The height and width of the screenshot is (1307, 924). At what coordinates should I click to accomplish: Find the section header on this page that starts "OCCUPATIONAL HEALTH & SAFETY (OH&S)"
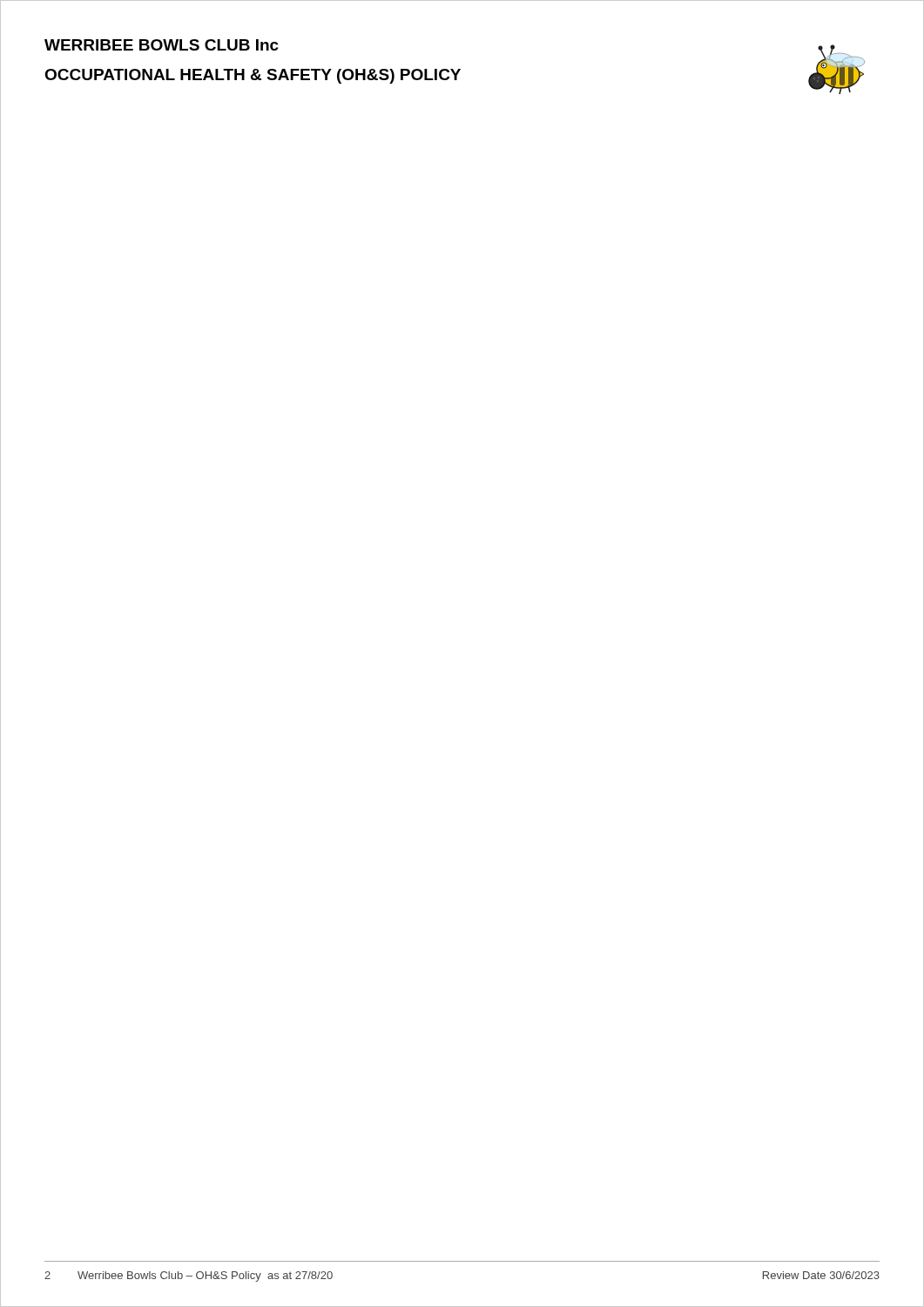point(253,74)
